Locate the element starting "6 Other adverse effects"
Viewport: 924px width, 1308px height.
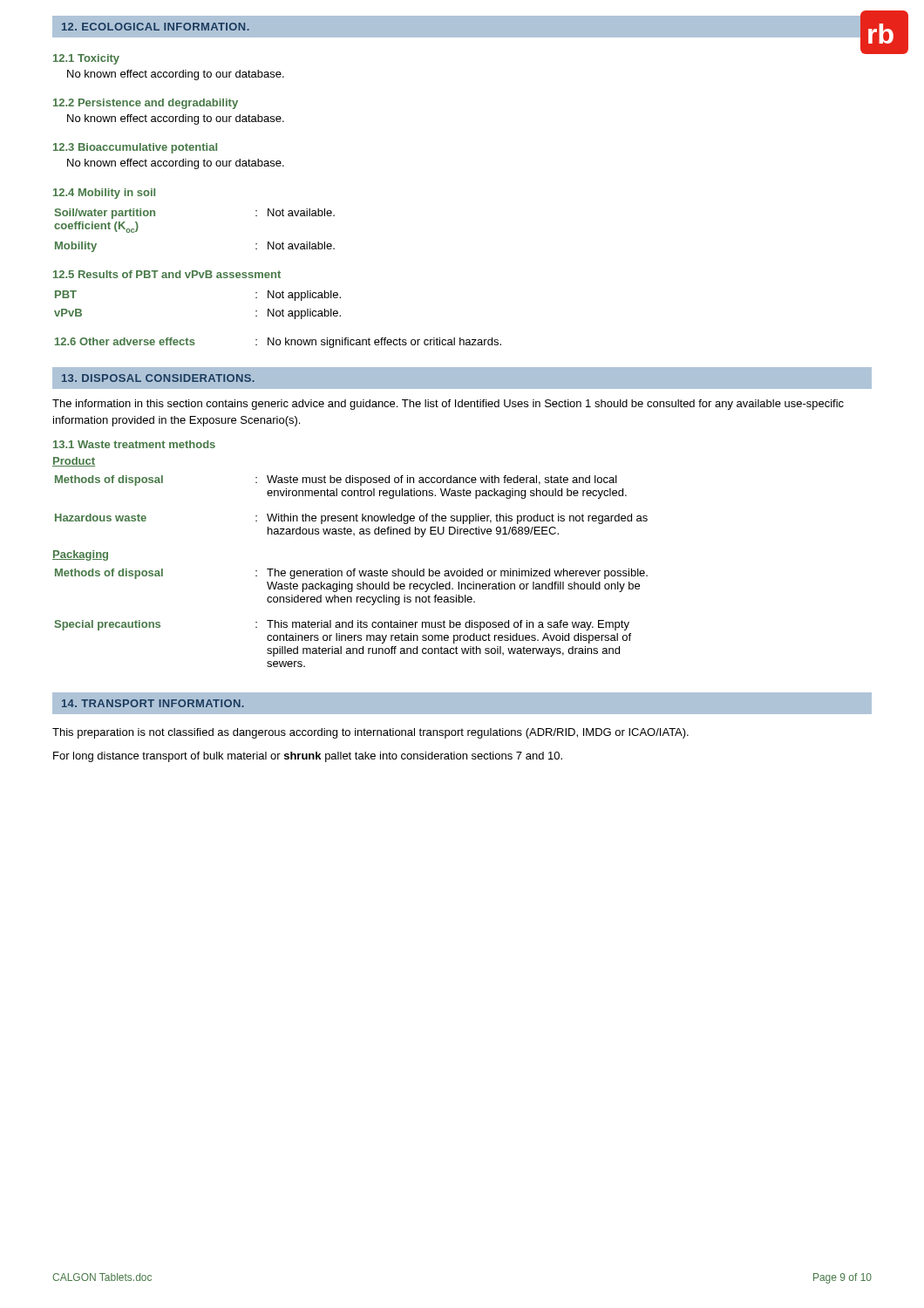[357, 342]
